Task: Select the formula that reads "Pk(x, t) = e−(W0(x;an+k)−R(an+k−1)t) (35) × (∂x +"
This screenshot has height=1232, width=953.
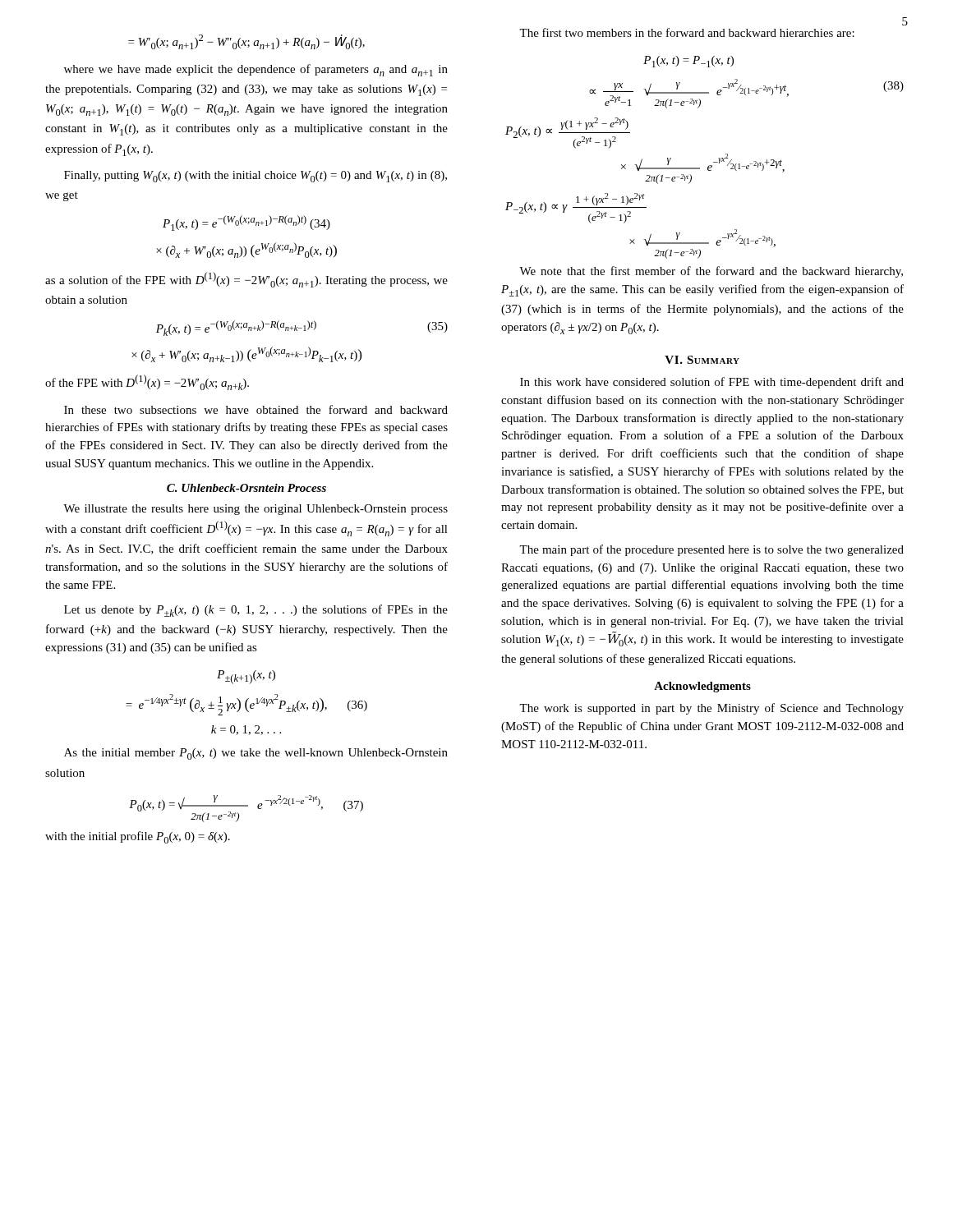Action: click(246, 342)
